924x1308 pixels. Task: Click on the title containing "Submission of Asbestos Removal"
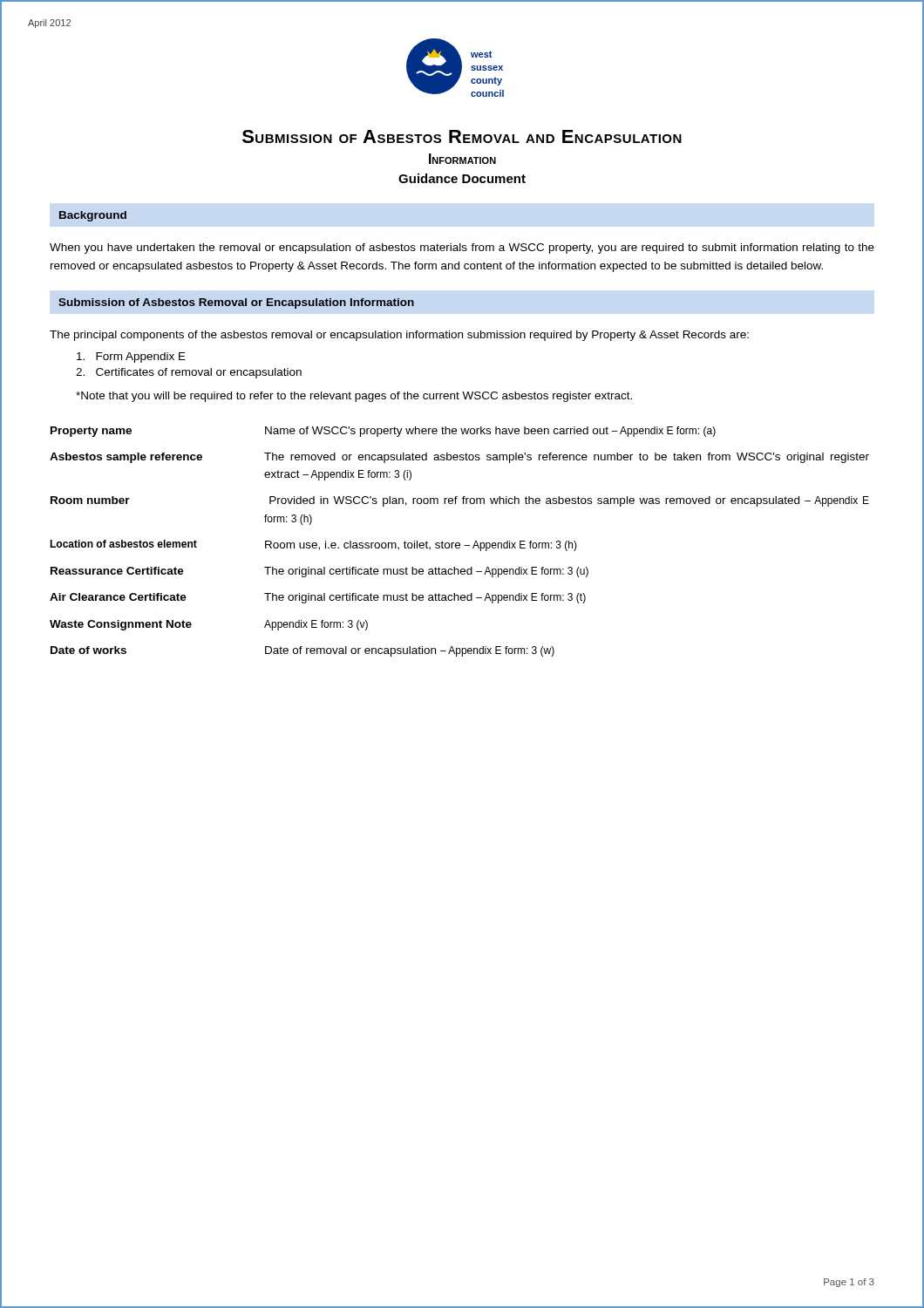click(x=462, y=136)
